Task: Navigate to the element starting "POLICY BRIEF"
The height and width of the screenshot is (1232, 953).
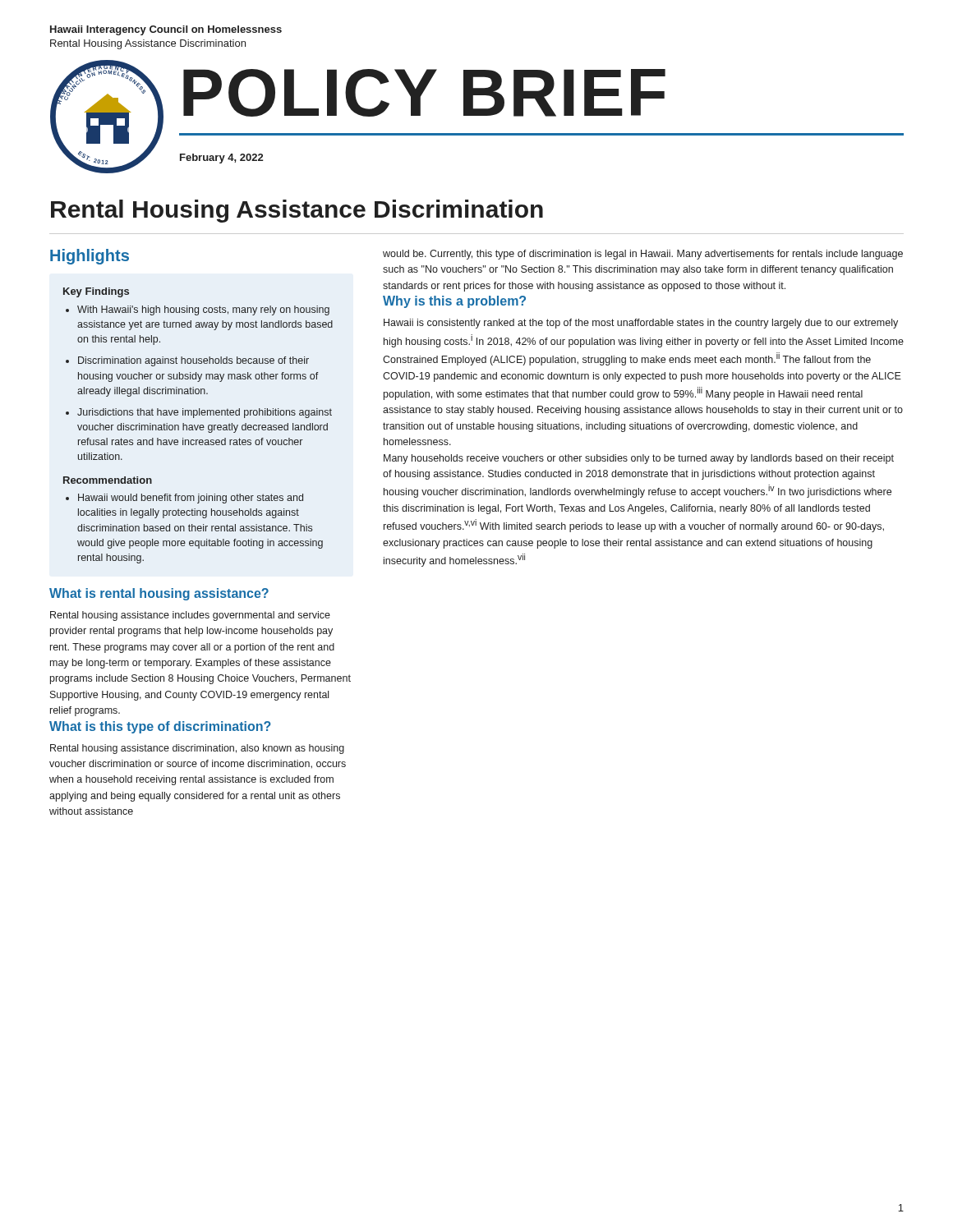Action: [x=541, y=97]
